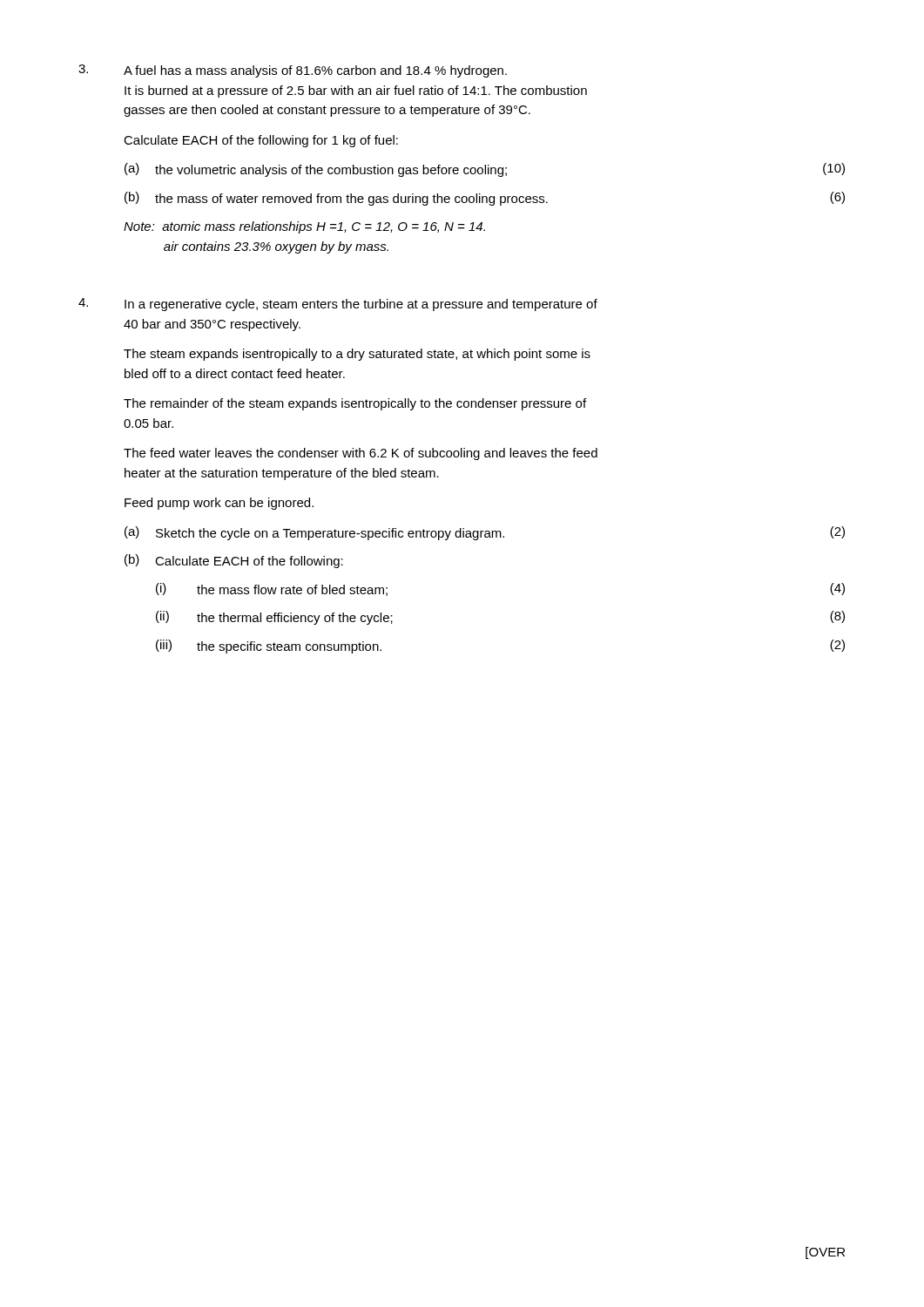Locate the block of text that opens with "Note: atomic mass relationships H"
Viewport: 924px width, 1307px height.
click(485, 237)
